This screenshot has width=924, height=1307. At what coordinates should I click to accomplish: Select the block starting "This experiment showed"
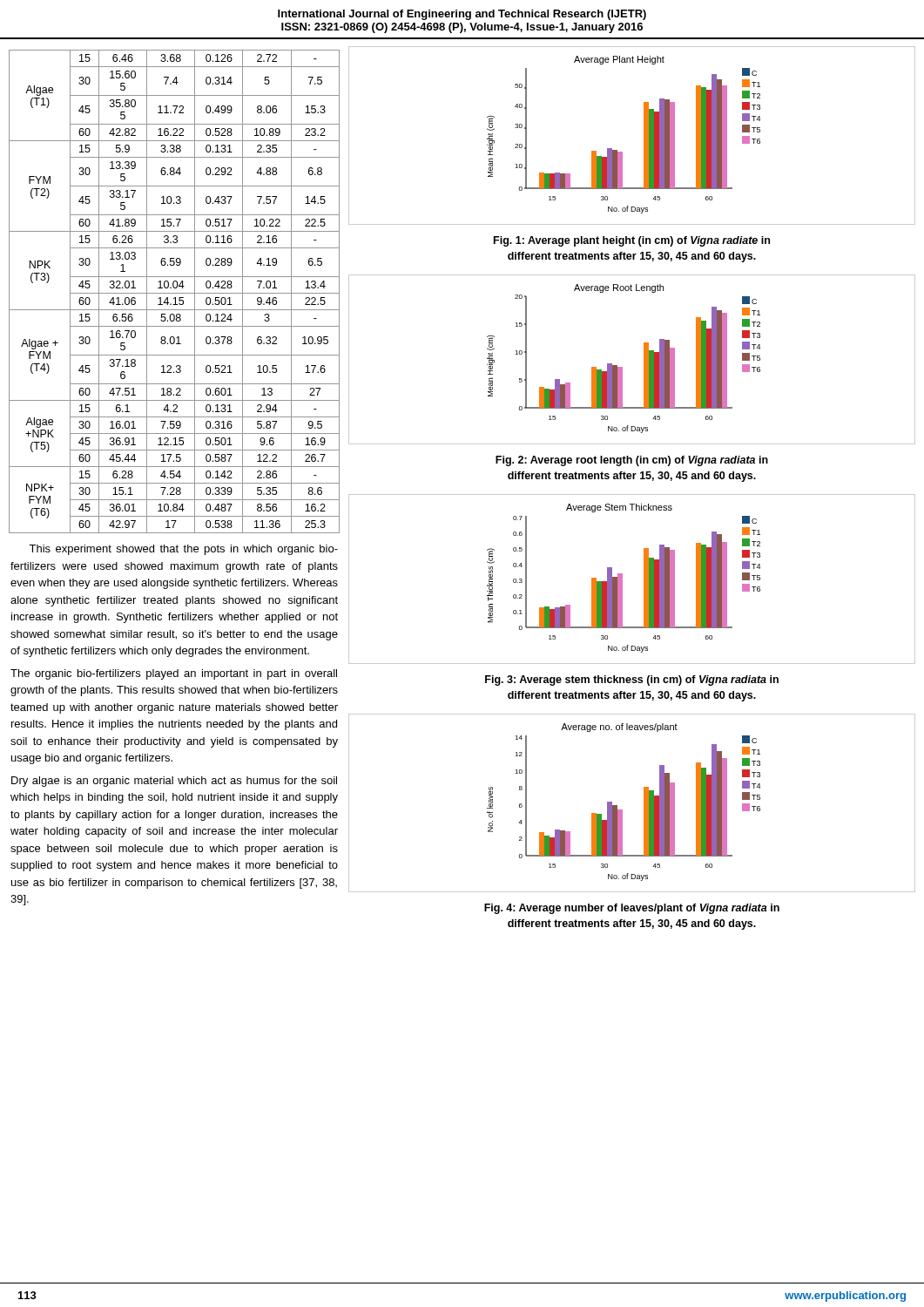(174, 600)
